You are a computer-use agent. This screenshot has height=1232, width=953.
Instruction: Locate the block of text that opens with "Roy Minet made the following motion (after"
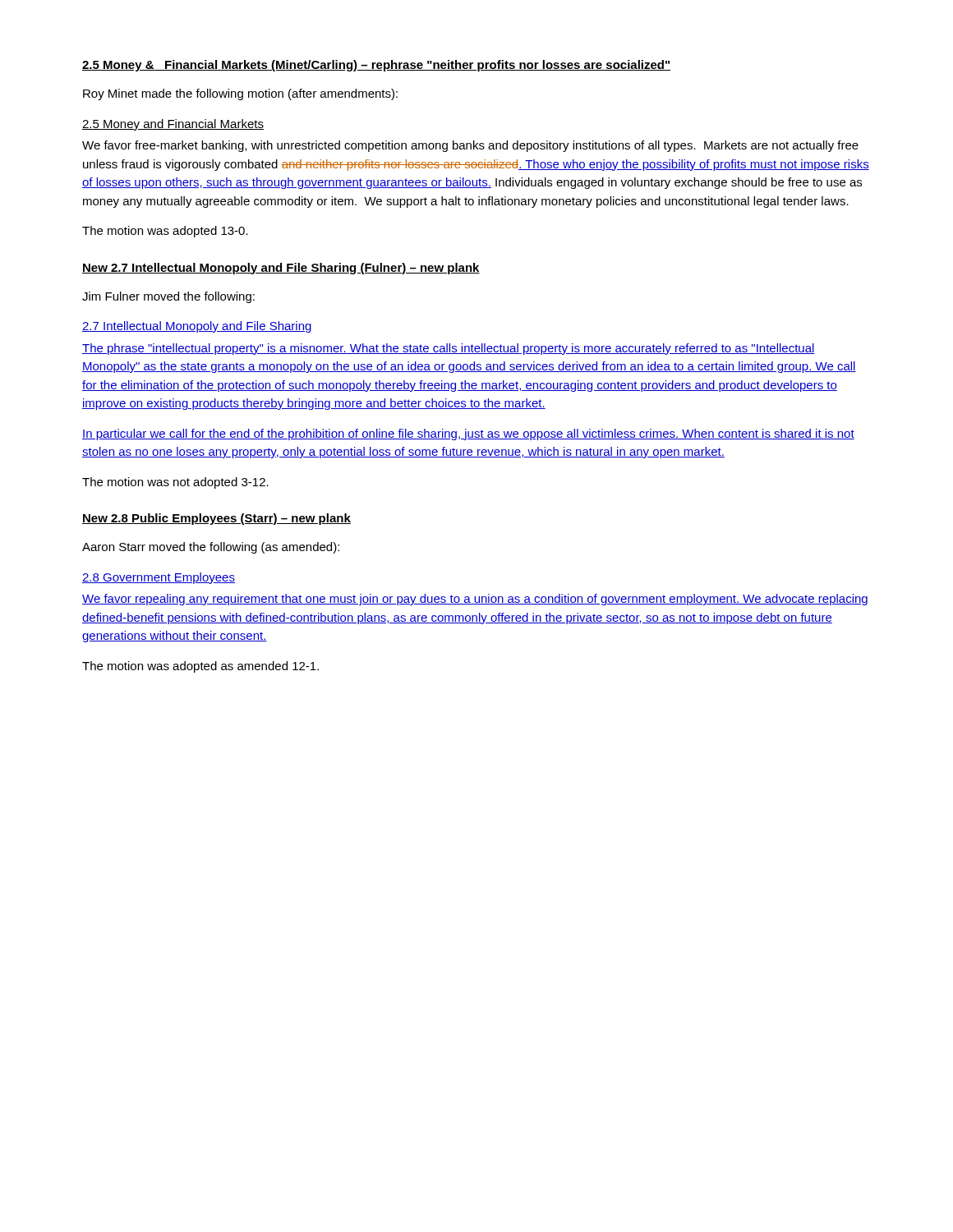240,93
